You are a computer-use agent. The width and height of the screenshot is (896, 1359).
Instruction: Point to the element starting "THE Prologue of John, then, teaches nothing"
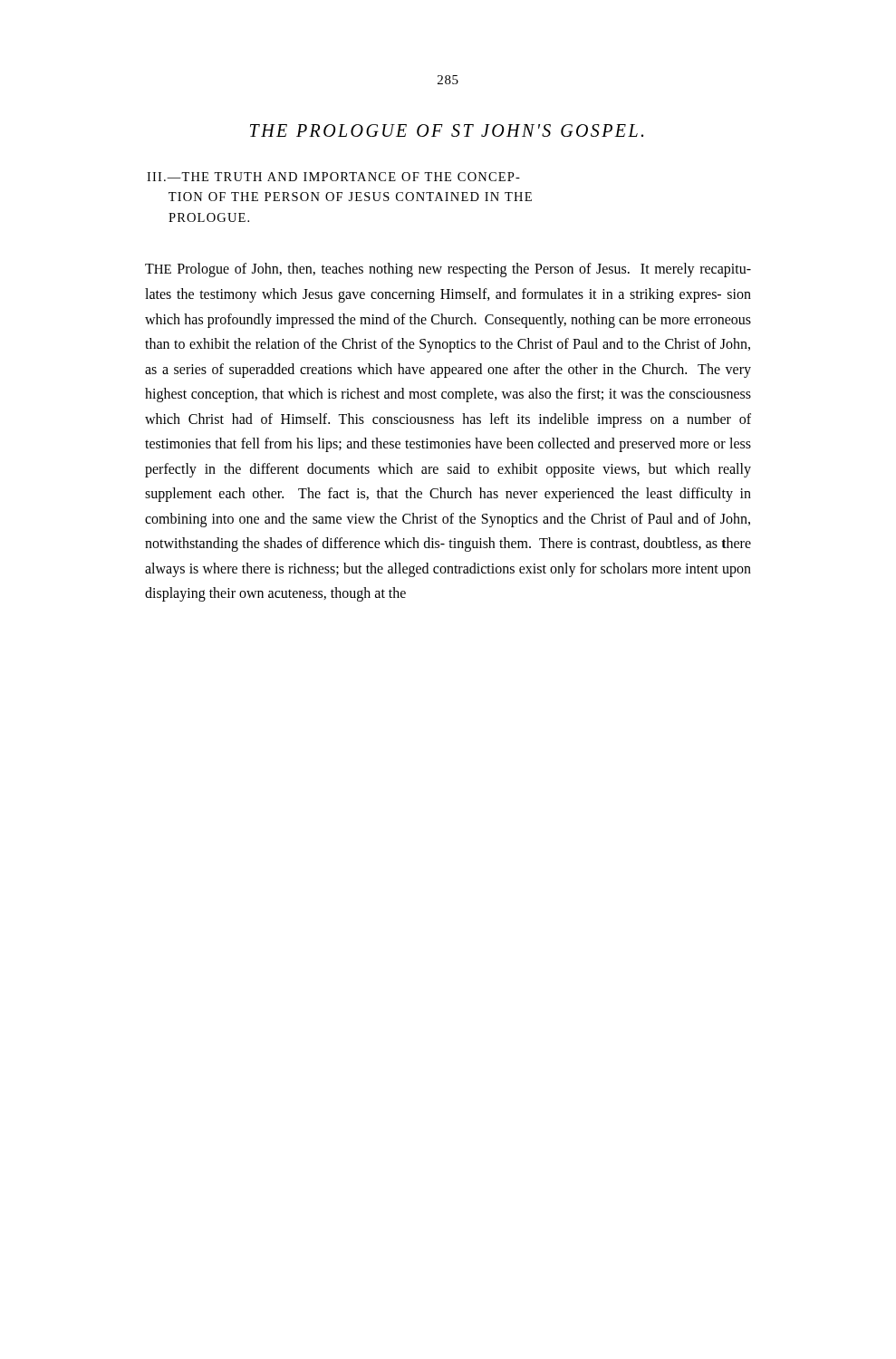tap(448, 431)
